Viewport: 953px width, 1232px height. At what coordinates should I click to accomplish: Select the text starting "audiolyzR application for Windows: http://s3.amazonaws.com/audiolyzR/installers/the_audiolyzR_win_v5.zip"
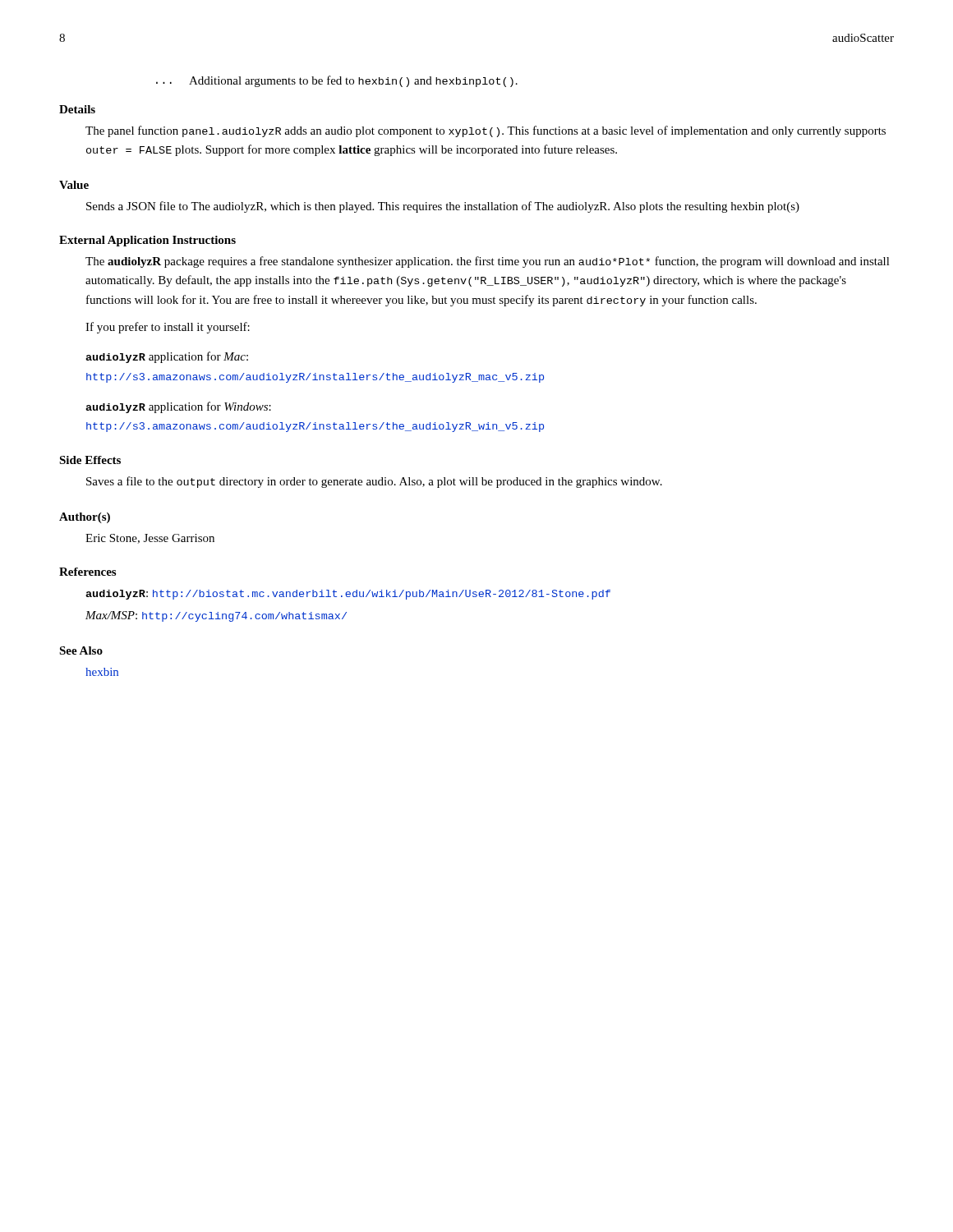point(315,416)
